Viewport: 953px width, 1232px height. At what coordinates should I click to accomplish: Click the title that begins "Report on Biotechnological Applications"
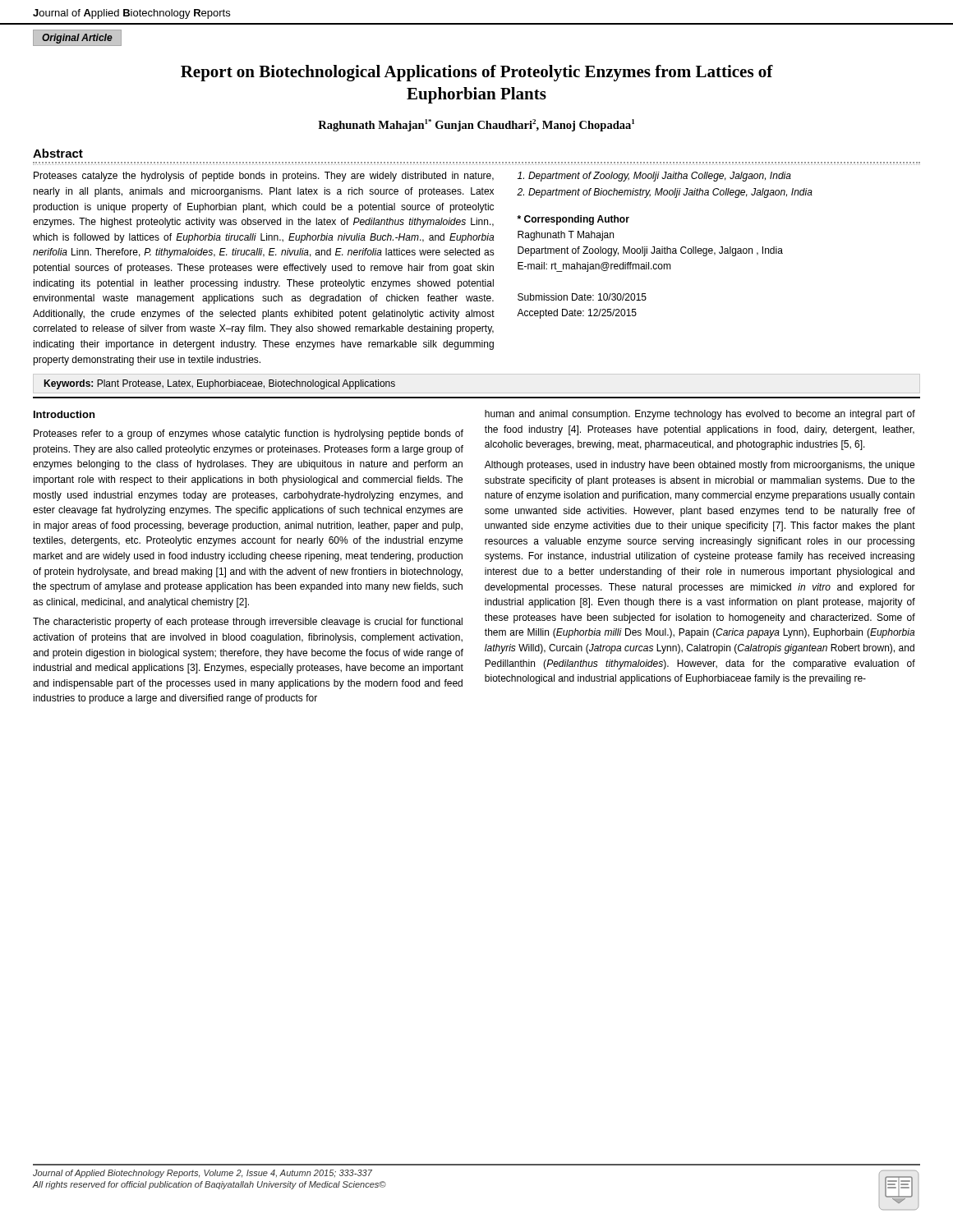pyautogui.click(x=476, y=83)
